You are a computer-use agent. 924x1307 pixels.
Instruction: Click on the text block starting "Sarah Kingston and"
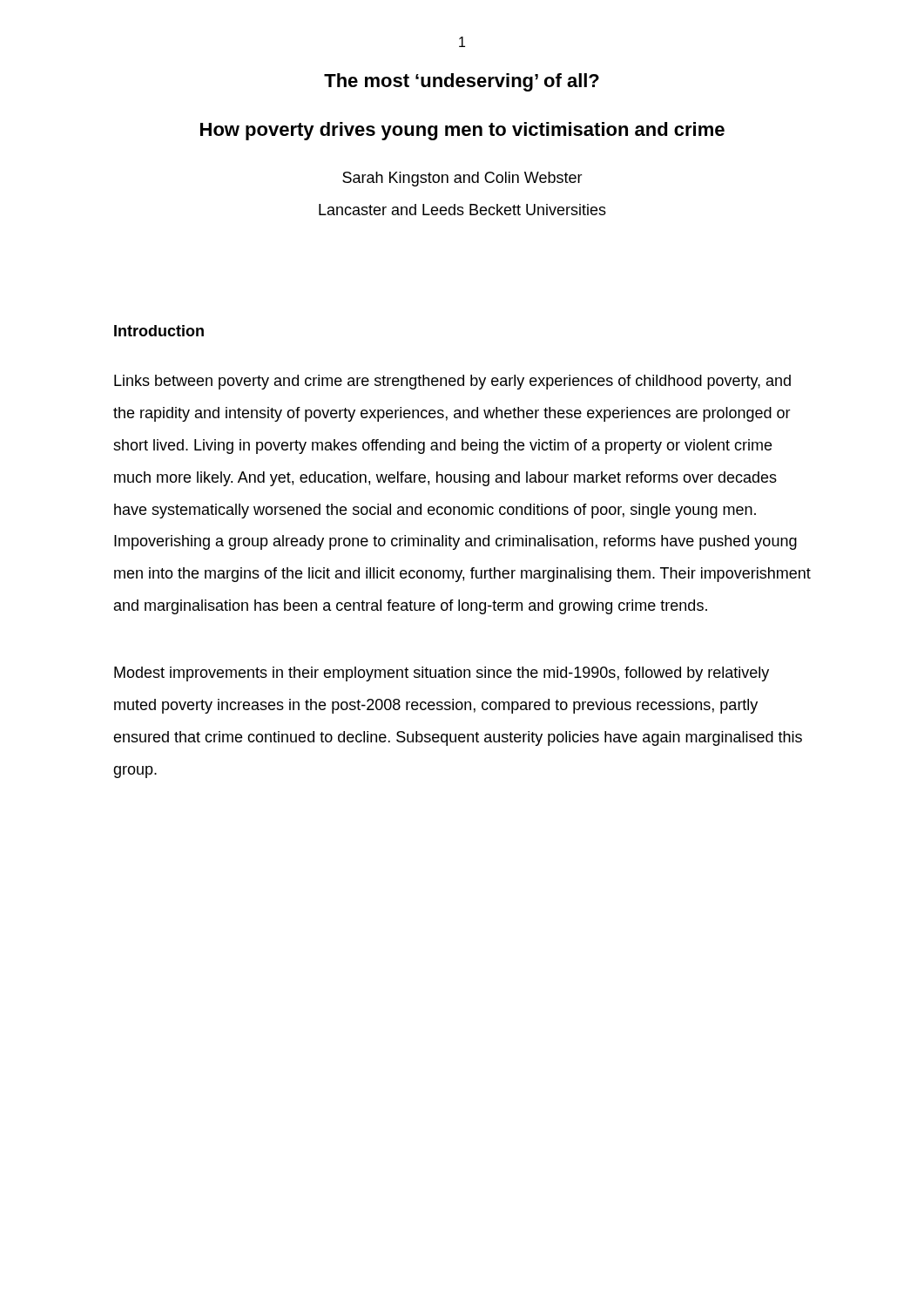click(x=462, y=178)
